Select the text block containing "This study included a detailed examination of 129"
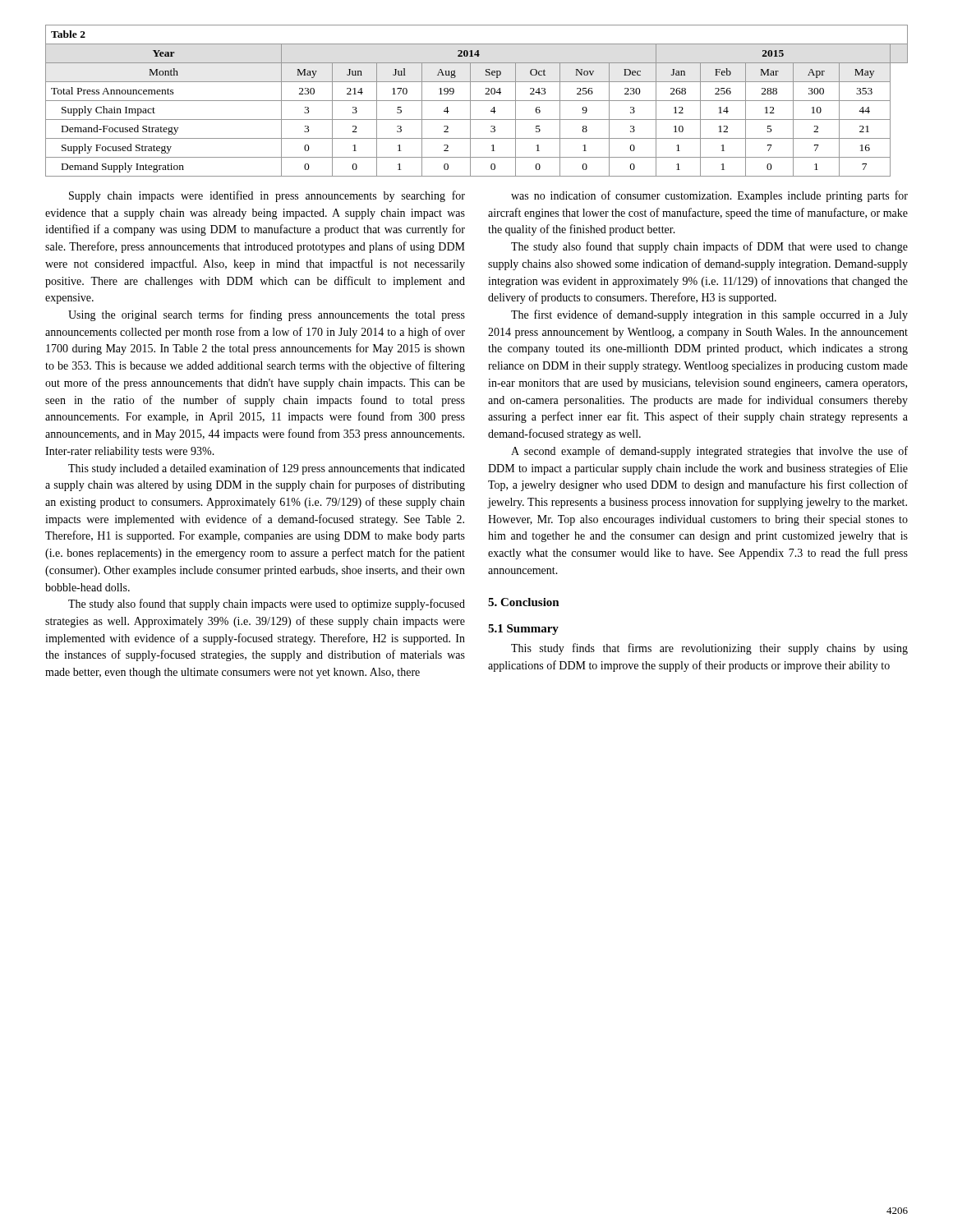953x1232 pixels. [x=255, y=528]
